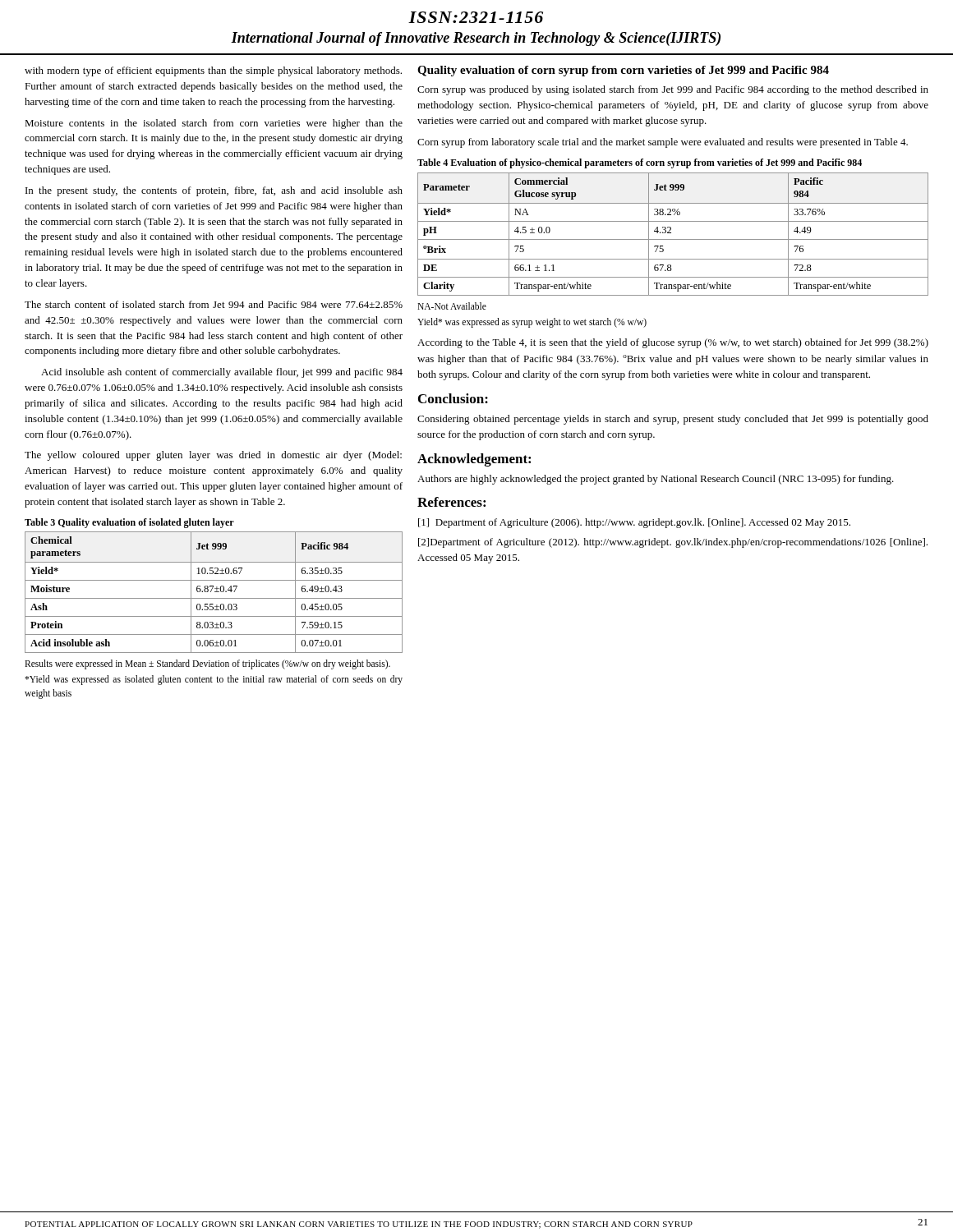Screen dimensions: 1232x953
Task: Click on the block starting "with modern type of efficient equipments"
Action: pos(213,71)
